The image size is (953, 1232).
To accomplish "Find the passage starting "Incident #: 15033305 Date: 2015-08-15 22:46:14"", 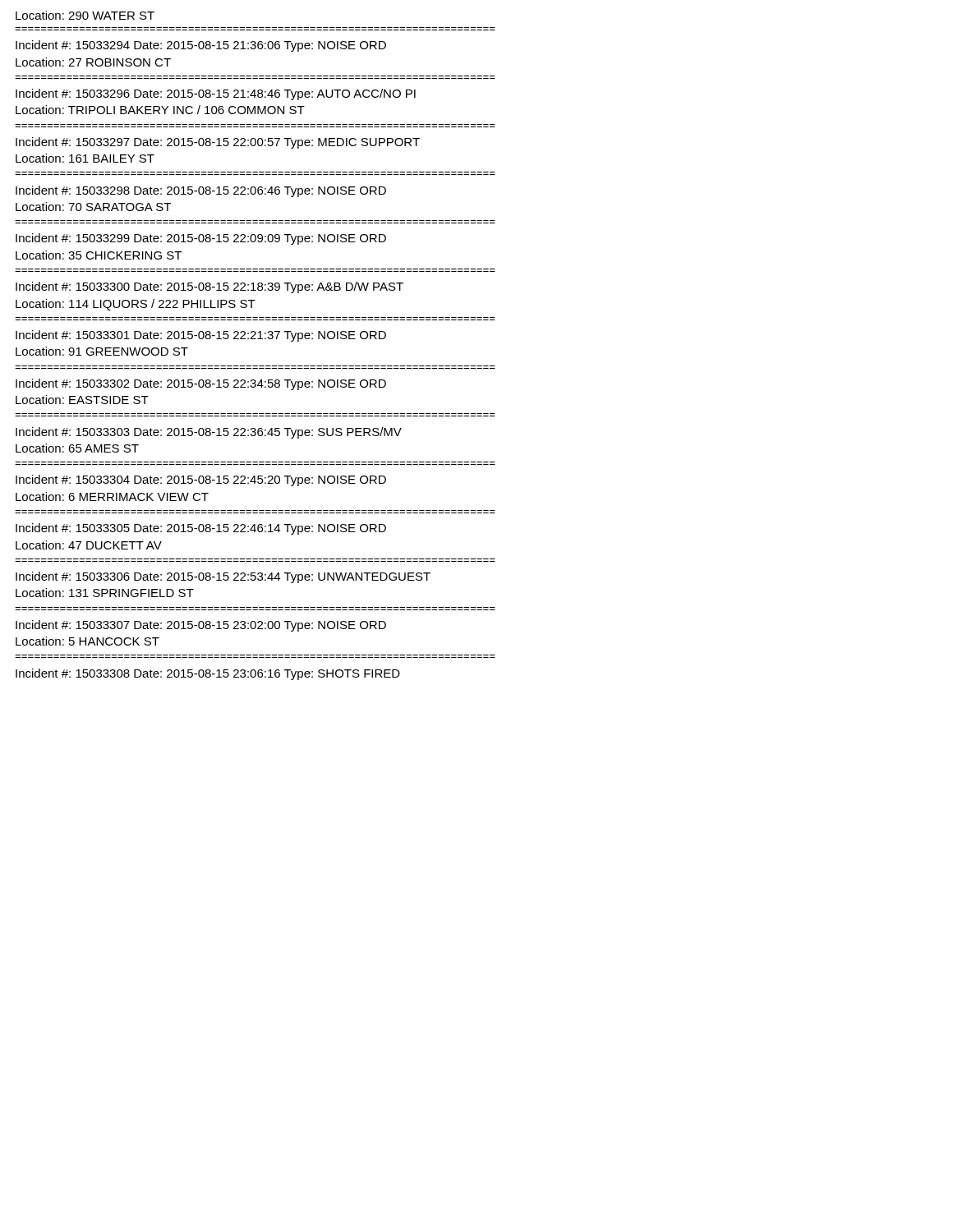I will pos(201,529).
